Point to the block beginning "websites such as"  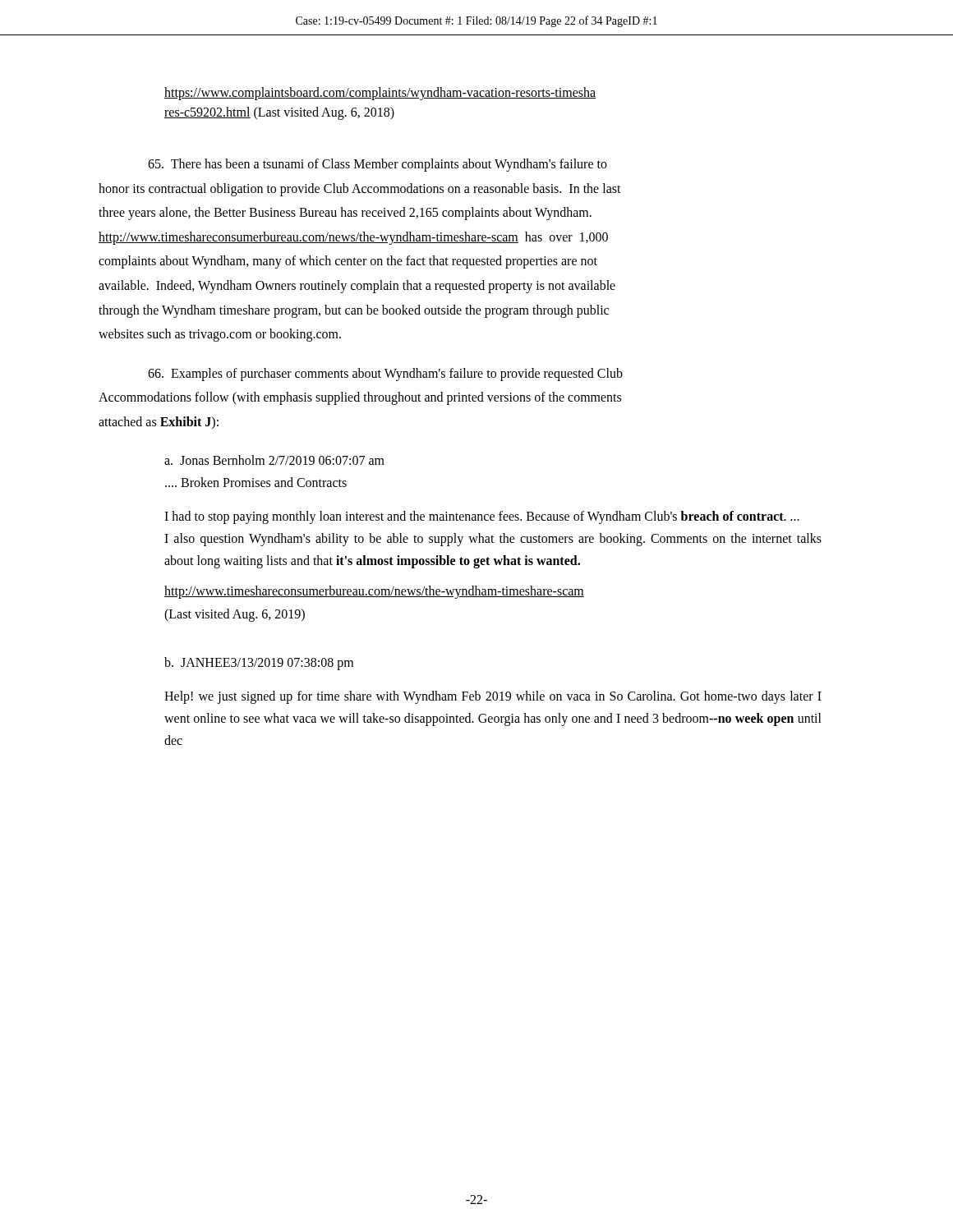[x=220, y=334]
